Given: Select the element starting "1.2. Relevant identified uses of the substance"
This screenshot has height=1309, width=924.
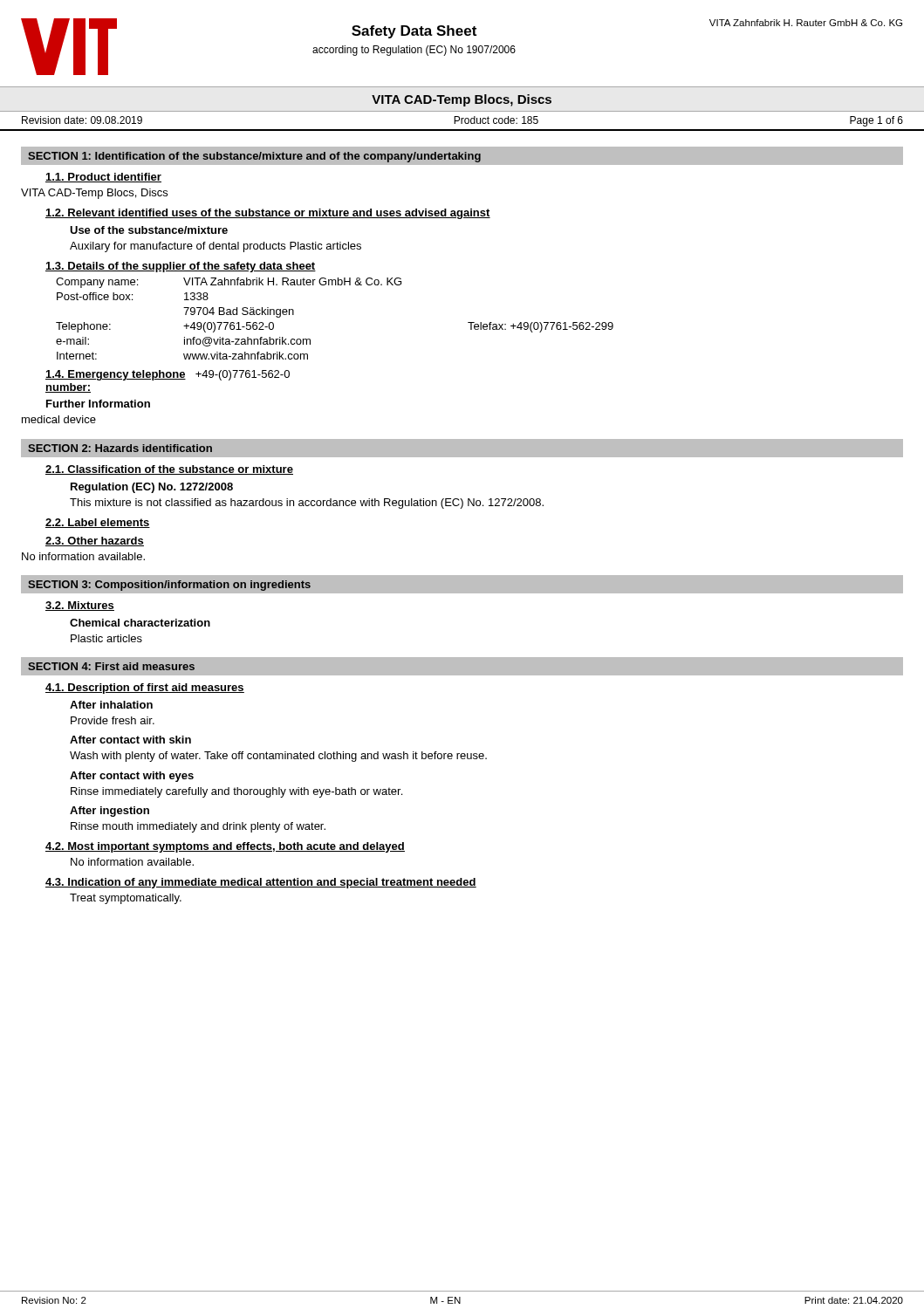Looking at the screenshot, I should [268, 213].
